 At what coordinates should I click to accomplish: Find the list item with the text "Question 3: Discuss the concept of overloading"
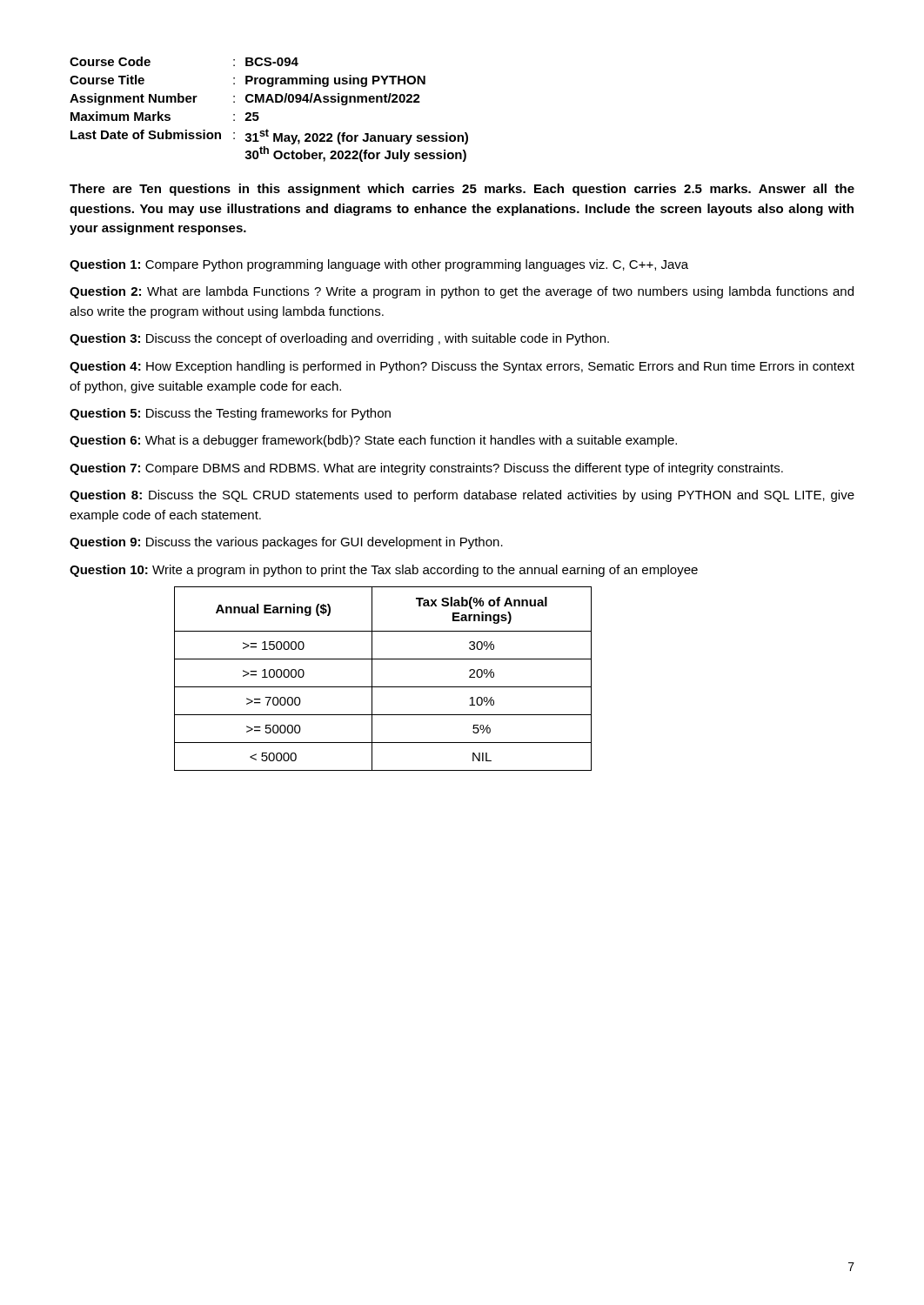(x=340, y=338)
